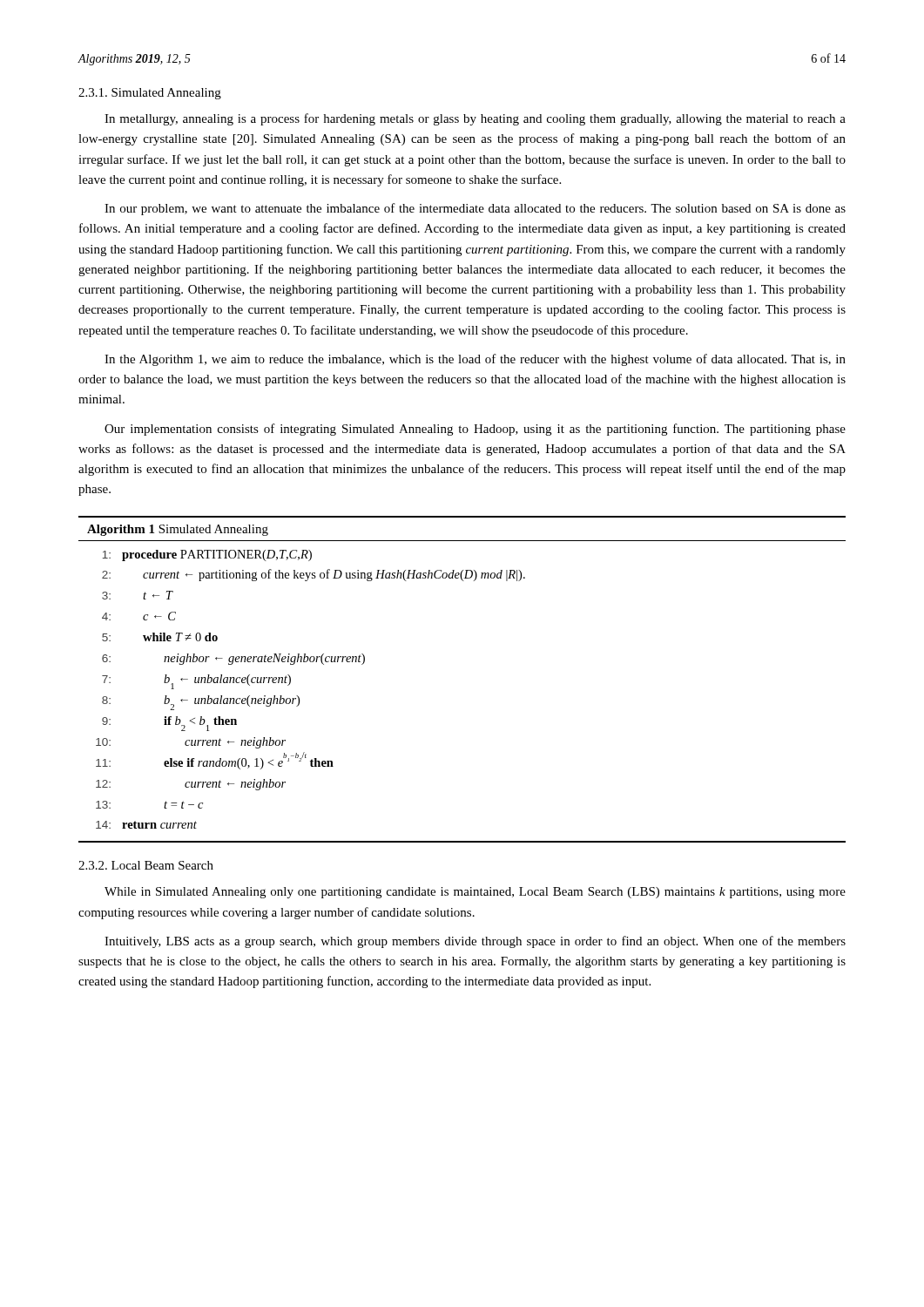Image resolution: width=924 pixels, height=1307 pixels.
Task: Click on the table containing "Algorithm 1 Simulated"
Action: pos(462,679)
